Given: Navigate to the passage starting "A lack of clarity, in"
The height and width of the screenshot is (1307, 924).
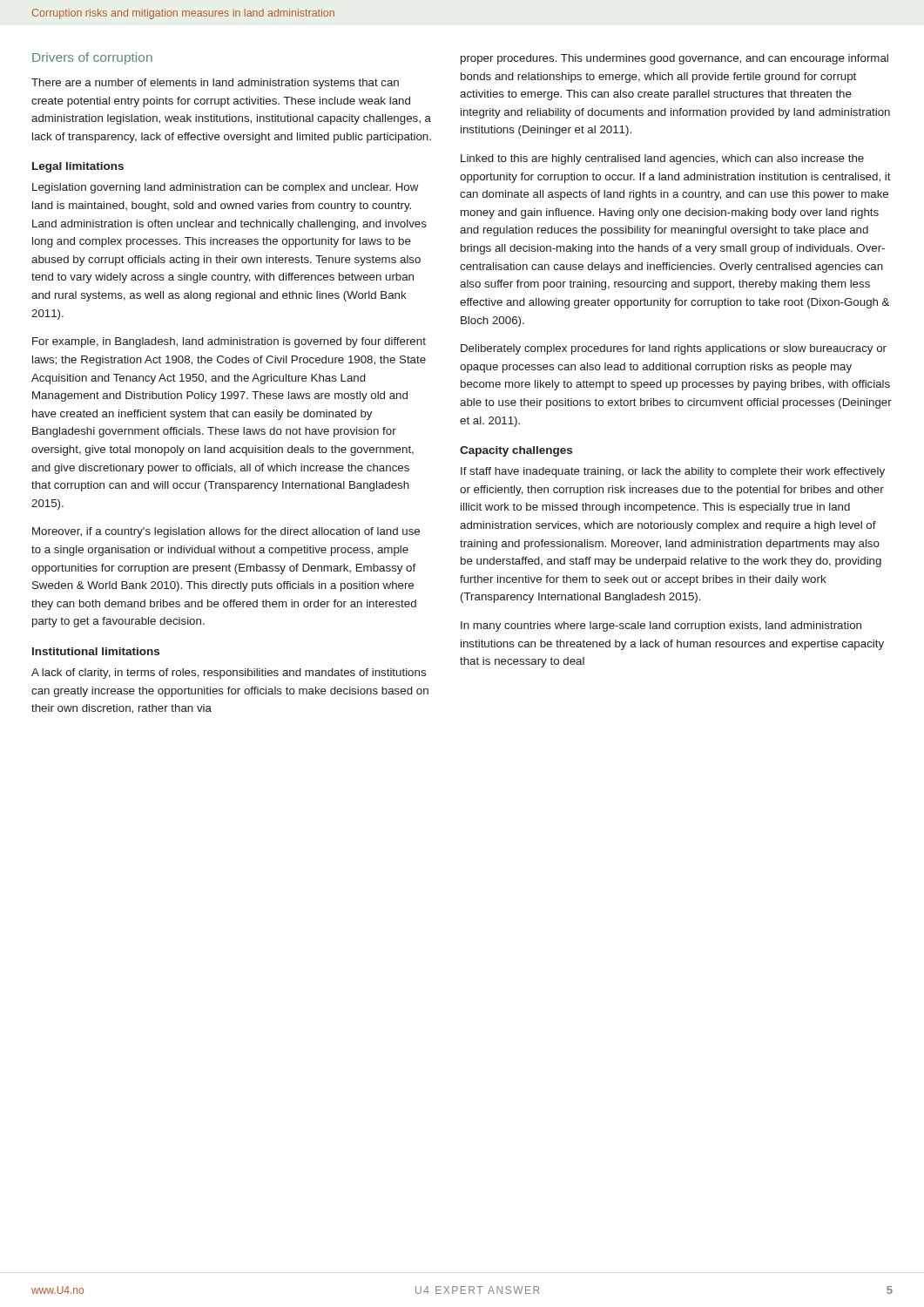Looking at the screenshot, I should tap(230, 690).
